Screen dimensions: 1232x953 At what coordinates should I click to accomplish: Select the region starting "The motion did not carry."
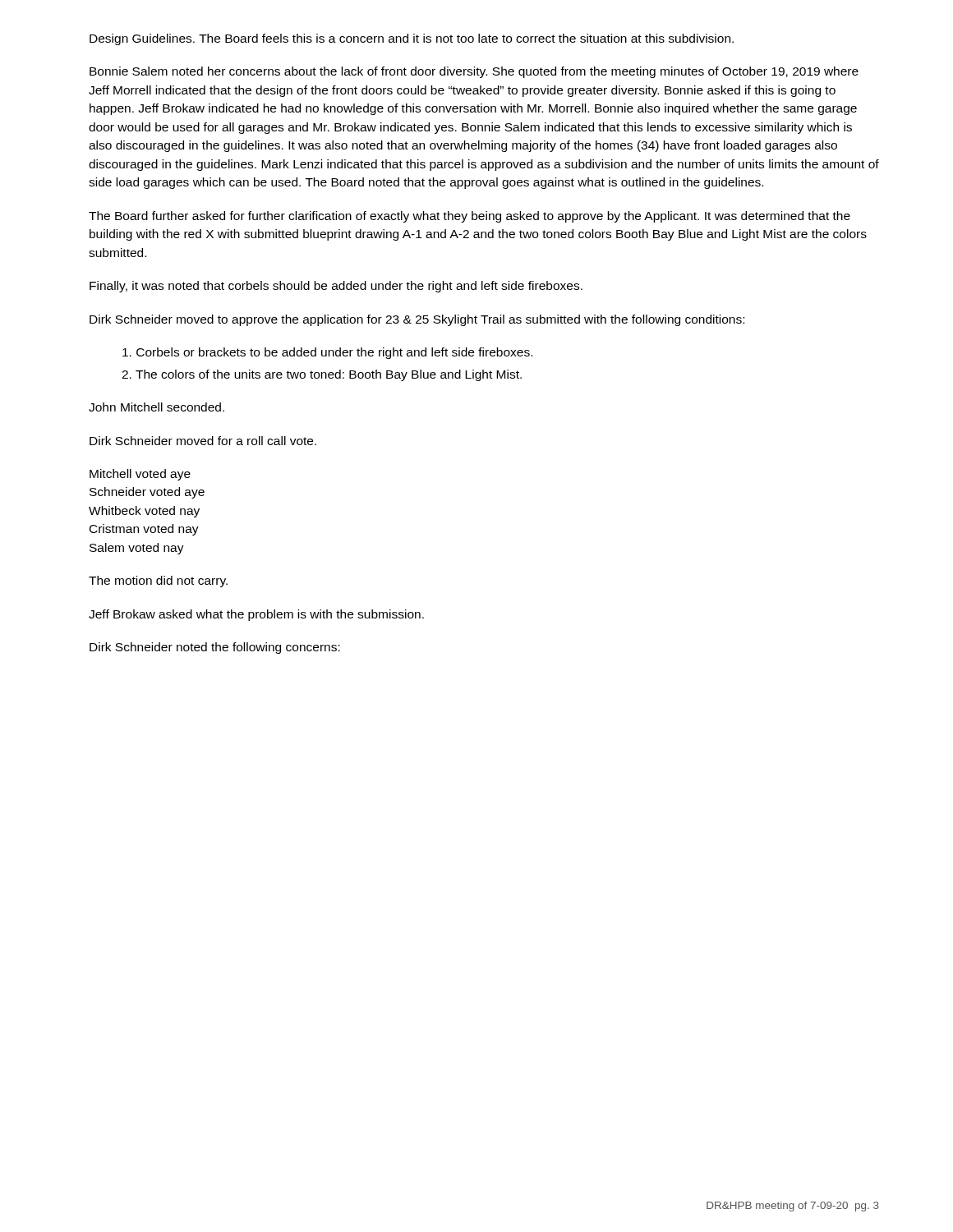pyautogui.click(x=159, y=581)
